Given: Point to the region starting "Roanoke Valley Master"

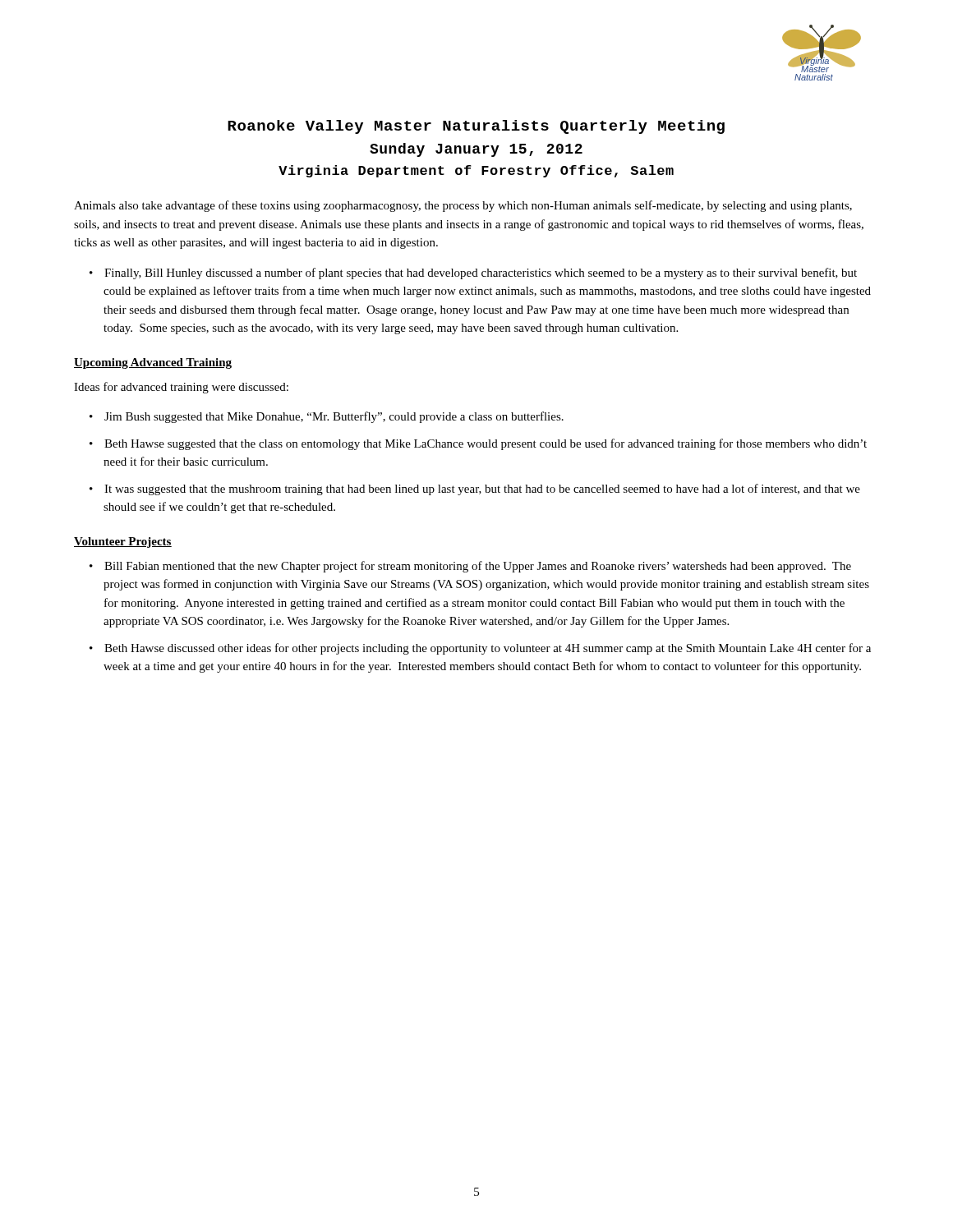Looking at the screenshot, I should tap(476, 148).
